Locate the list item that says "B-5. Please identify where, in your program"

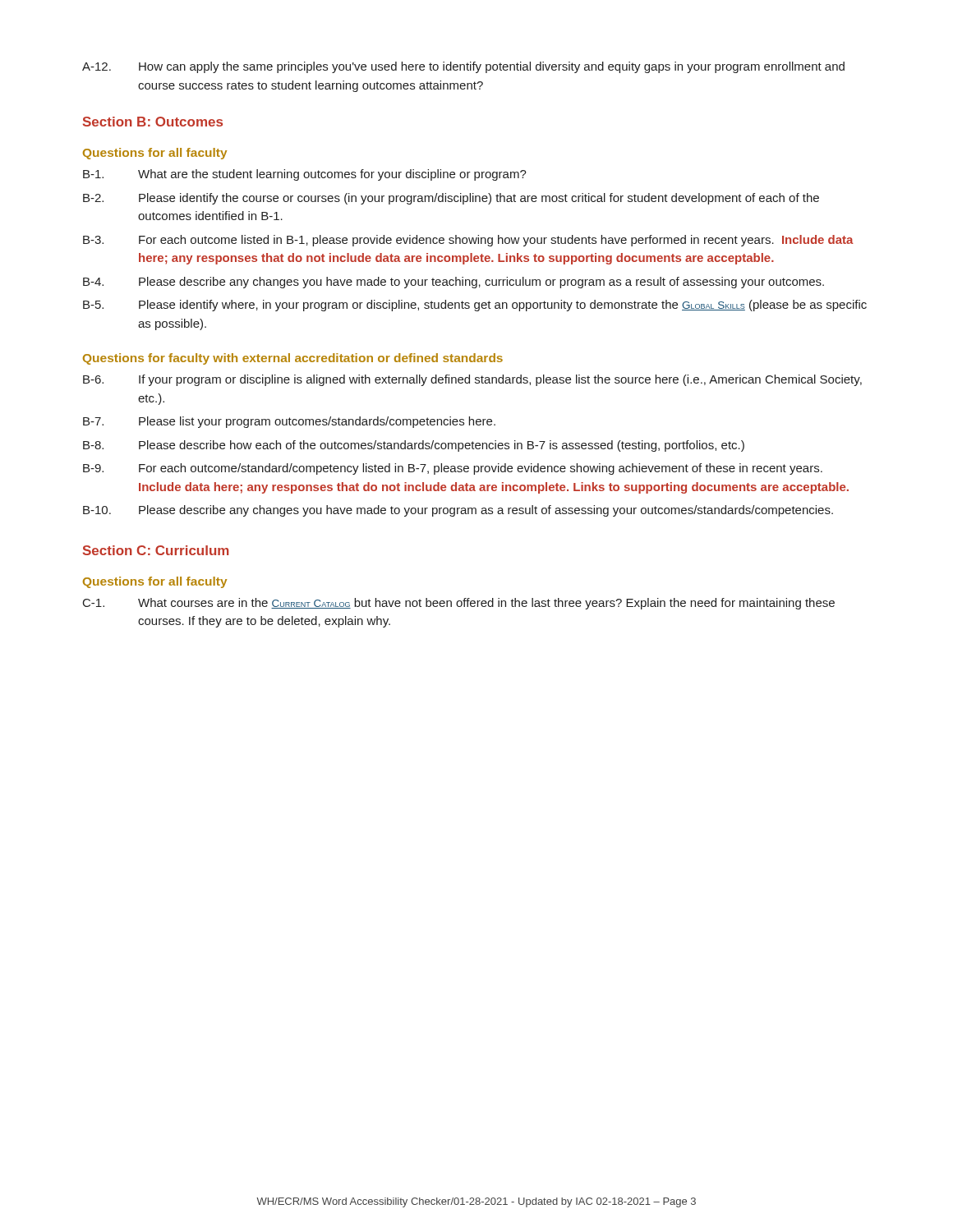(476, 314)
